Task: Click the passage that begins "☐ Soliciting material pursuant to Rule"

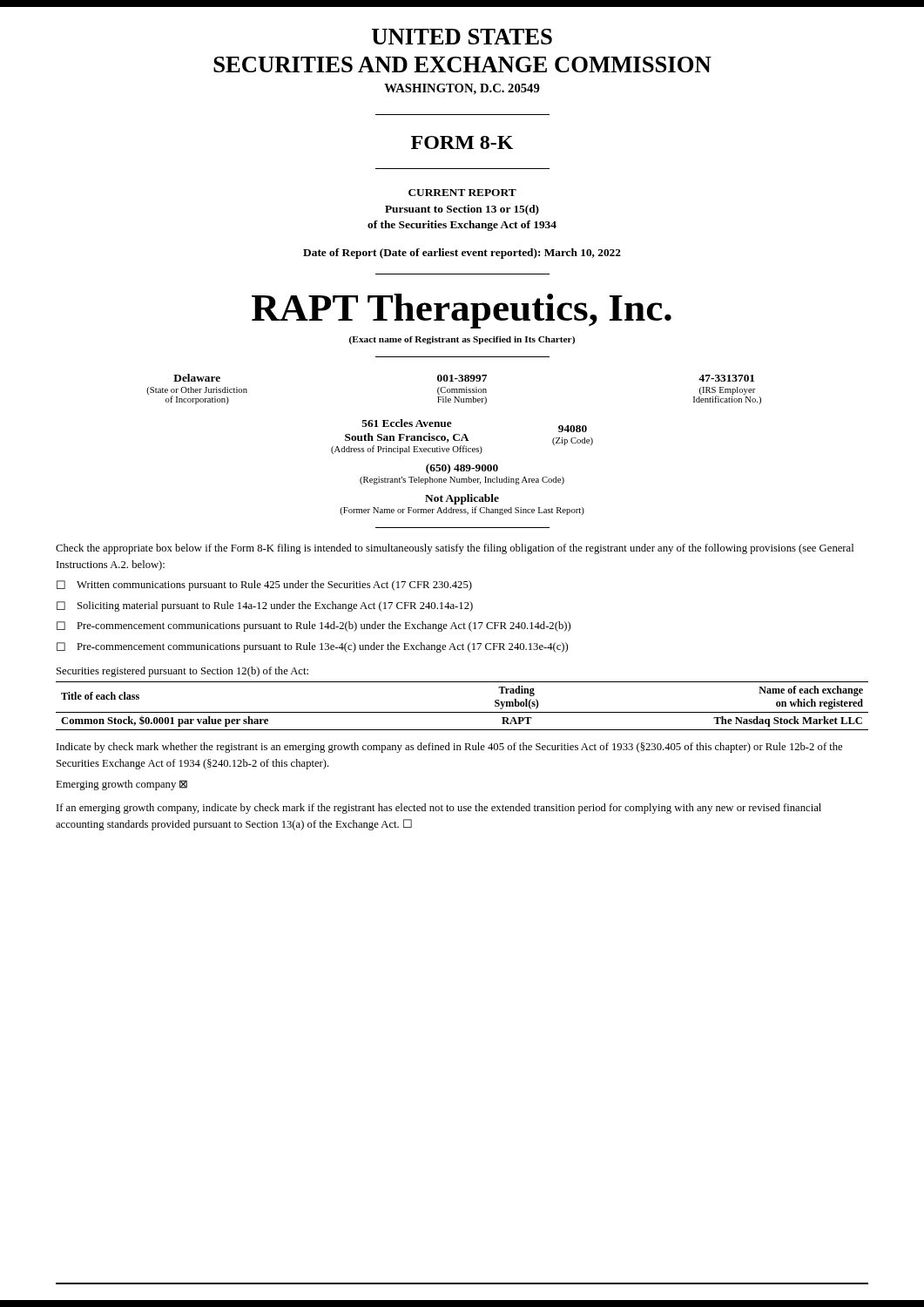Action: [264, 606]
